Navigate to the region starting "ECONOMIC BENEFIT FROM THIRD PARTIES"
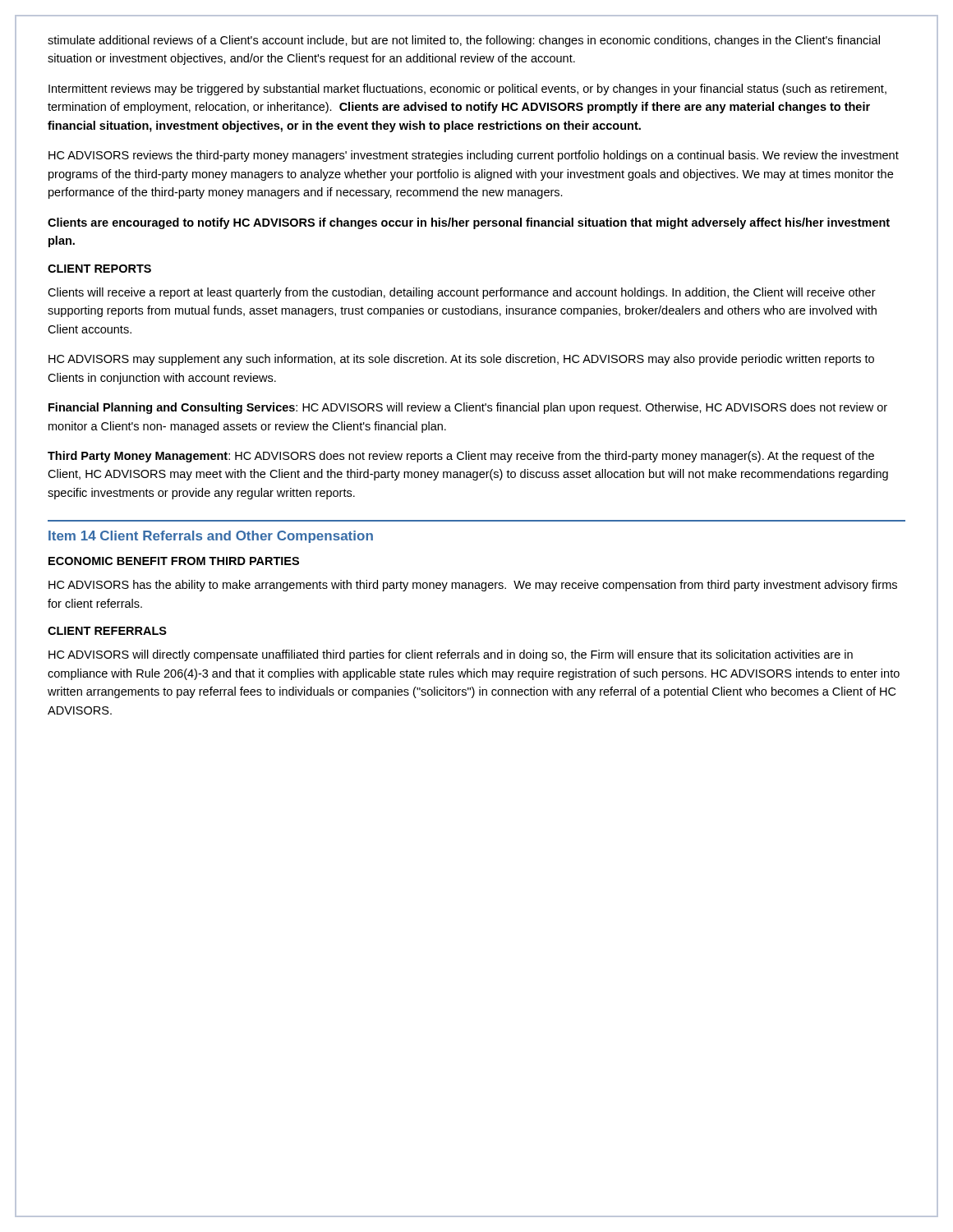953x1232 pixels. (x=174, y=561)
